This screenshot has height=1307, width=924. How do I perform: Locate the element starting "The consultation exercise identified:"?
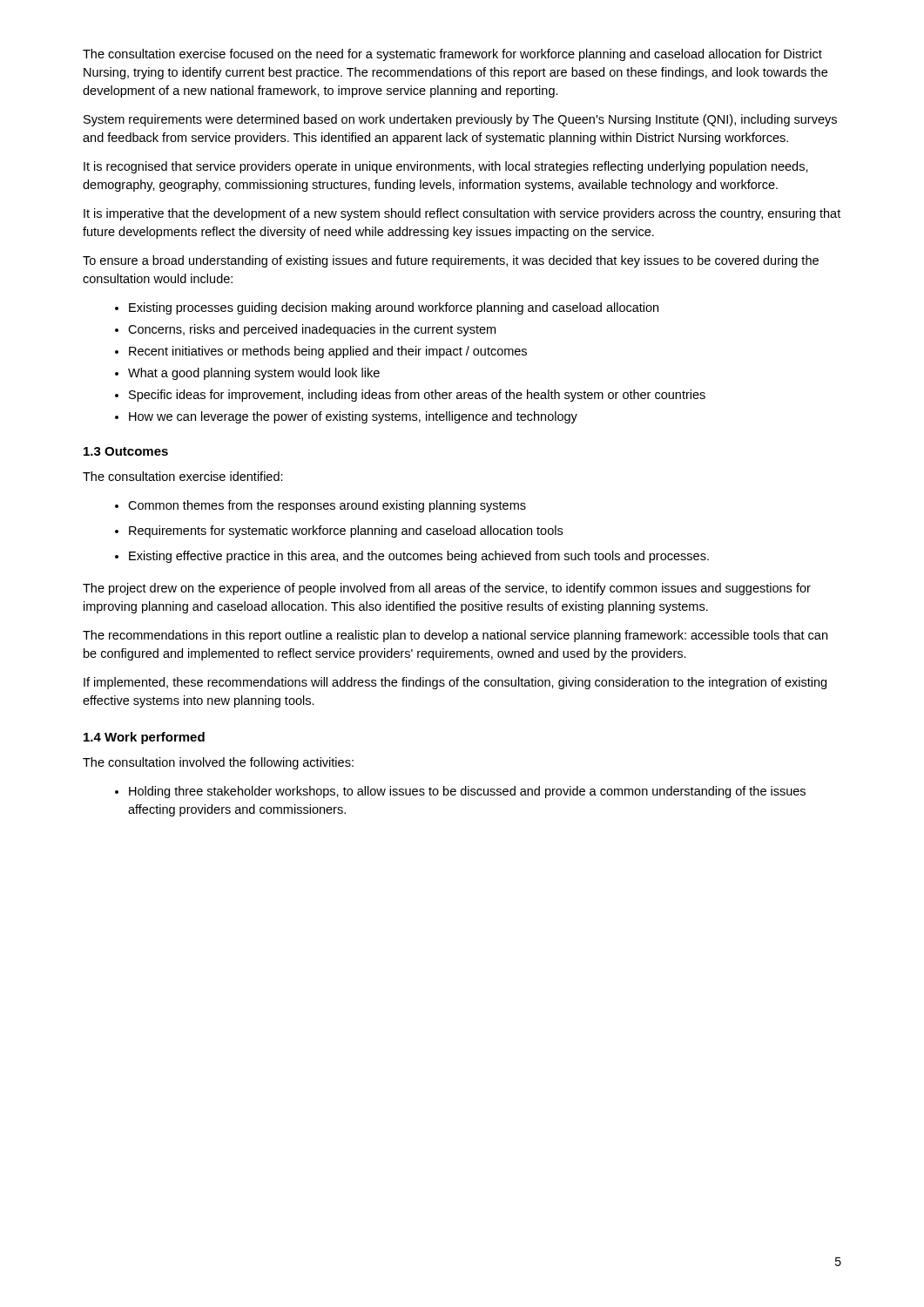[x=183, y=476]
